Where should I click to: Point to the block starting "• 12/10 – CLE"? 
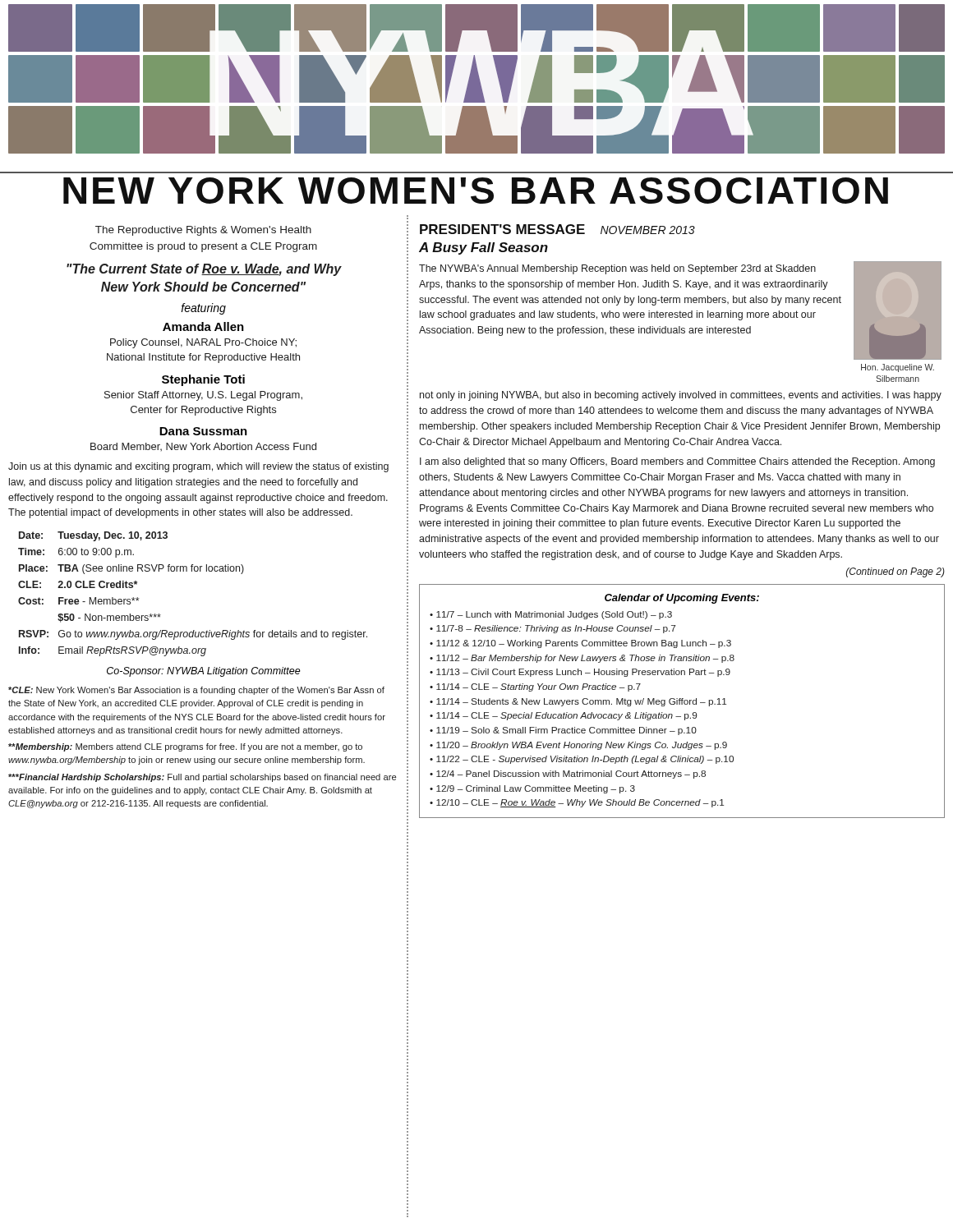point(577,803)
